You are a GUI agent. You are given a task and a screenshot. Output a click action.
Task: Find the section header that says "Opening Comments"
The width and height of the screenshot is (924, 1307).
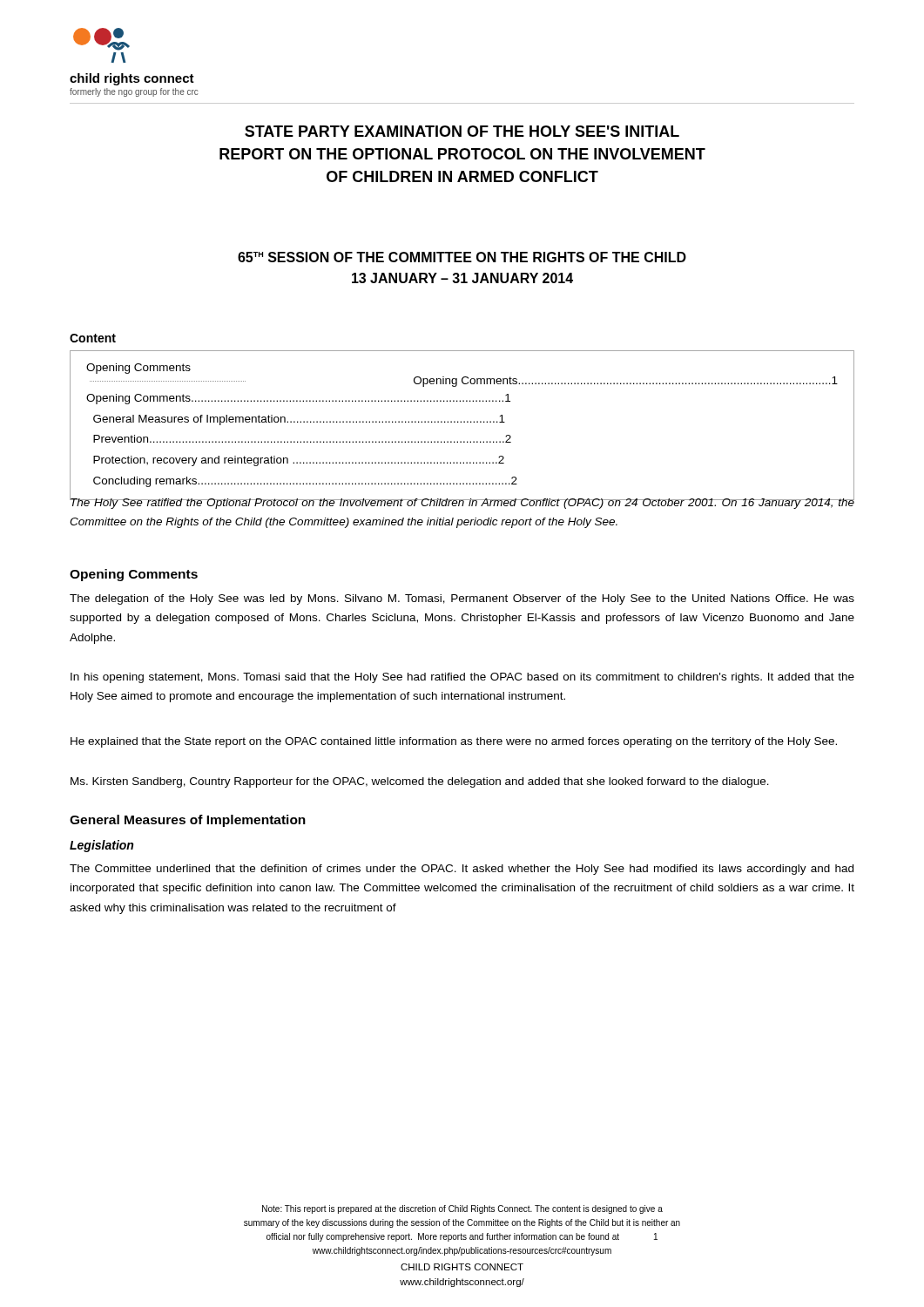click(x=134, y=574)
